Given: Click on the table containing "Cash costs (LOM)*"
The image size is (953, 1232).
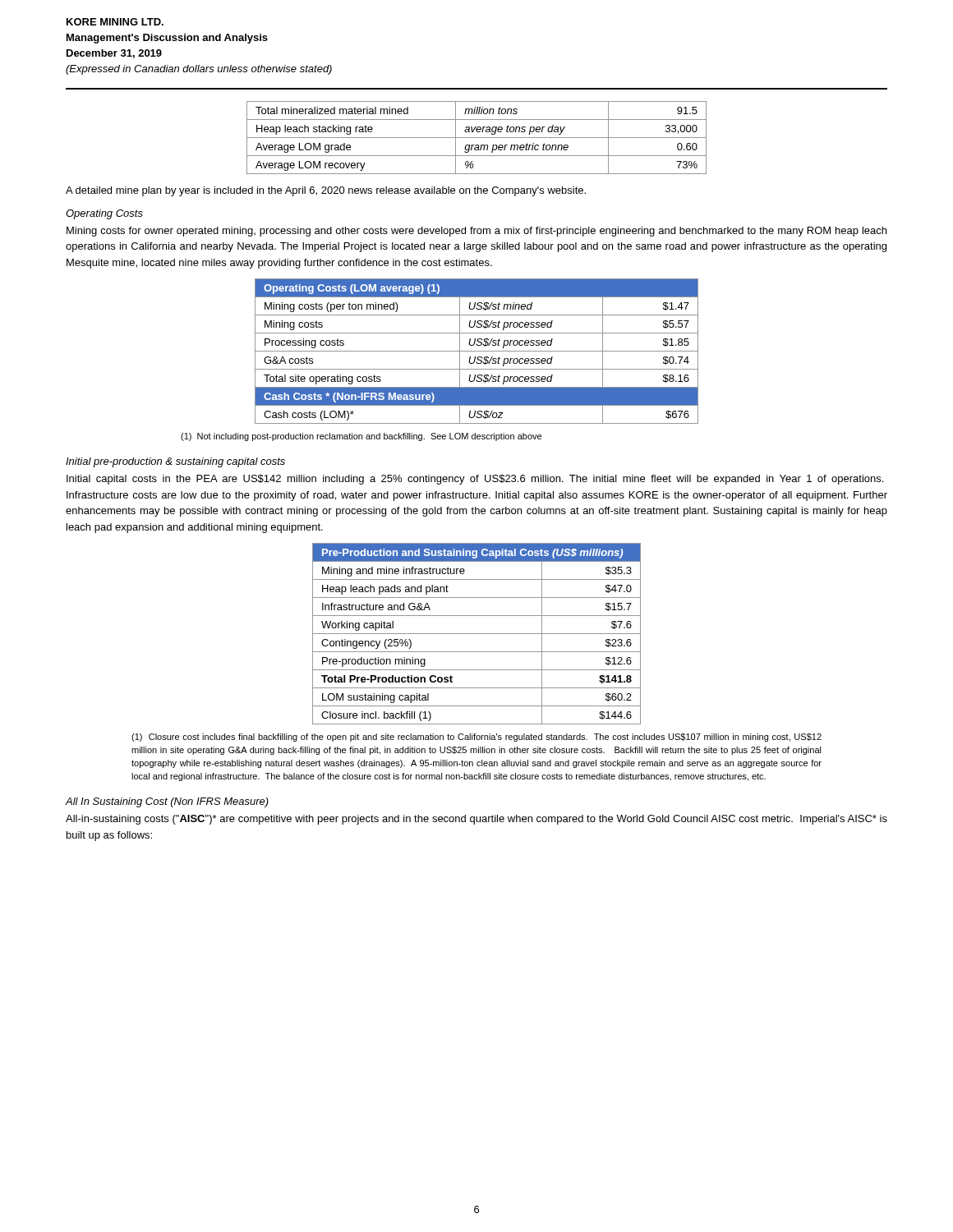Looking at the screenshot, I should pyautogui.click(x=476, y=351).
